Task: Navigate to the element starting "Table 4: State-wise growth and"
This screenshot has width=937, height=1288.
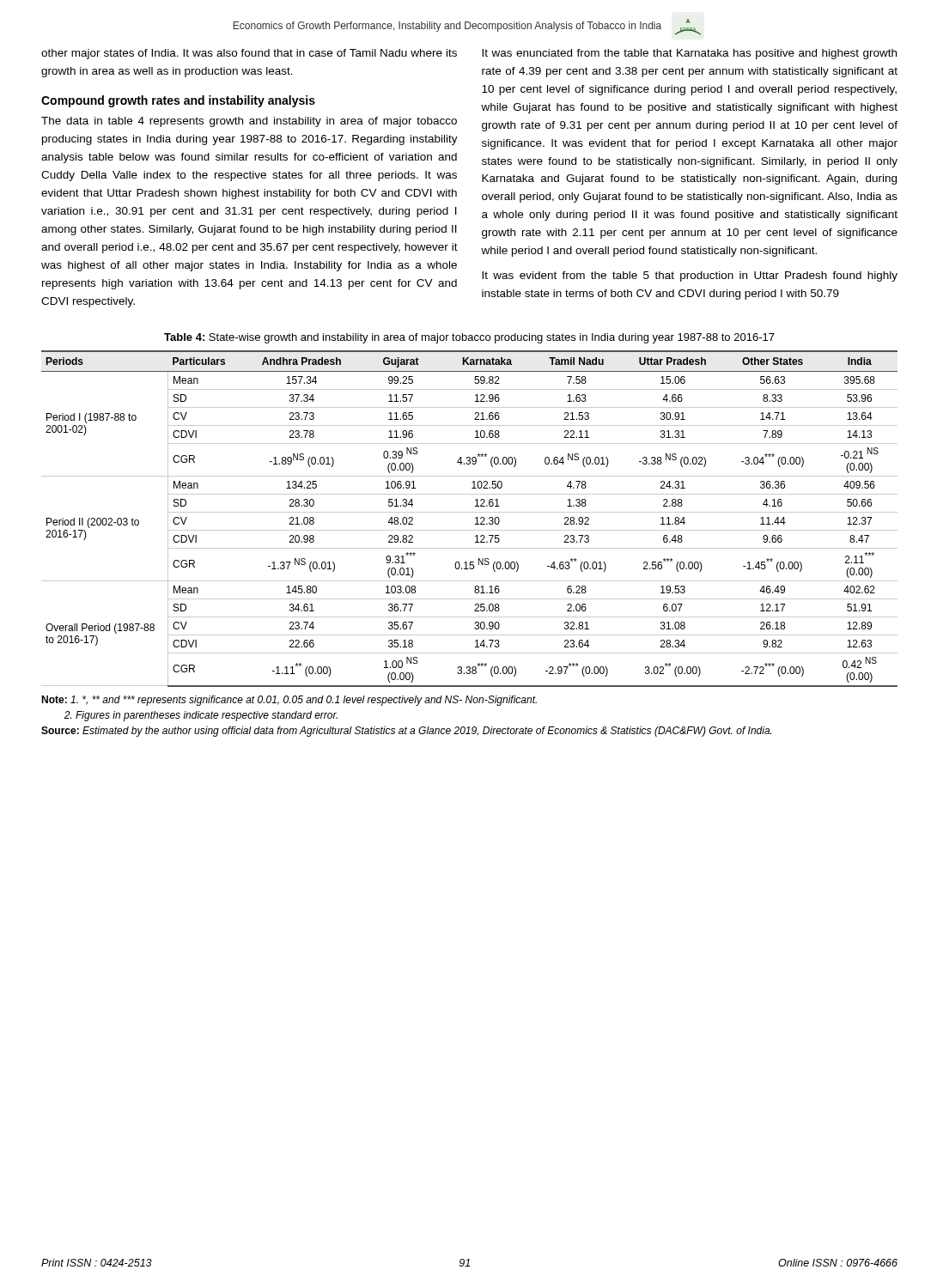Action: coord(469,337)
